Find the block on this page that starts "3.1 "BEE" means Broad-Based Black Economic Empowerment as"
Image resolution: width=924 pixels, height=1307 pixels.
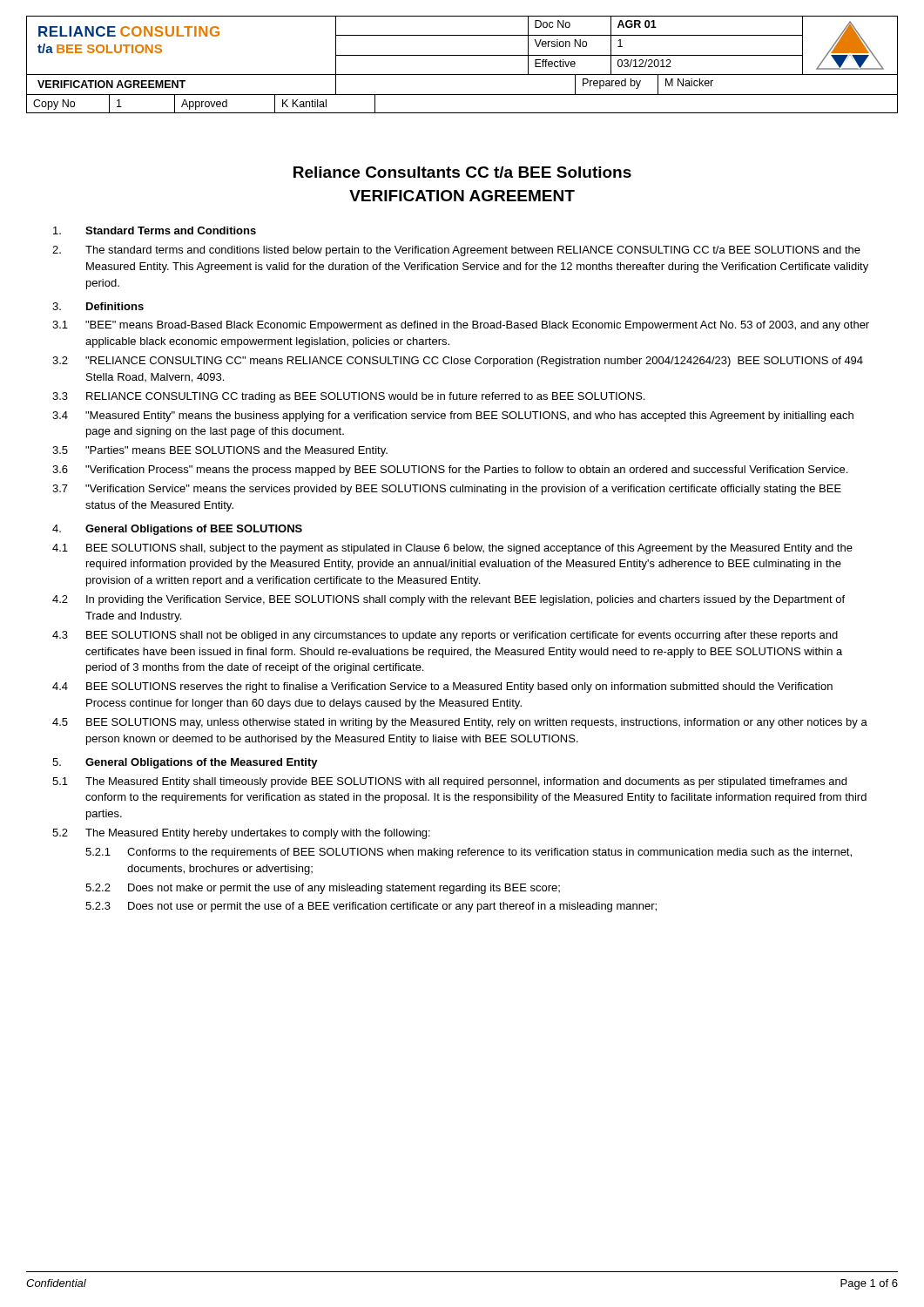[462, 334]
